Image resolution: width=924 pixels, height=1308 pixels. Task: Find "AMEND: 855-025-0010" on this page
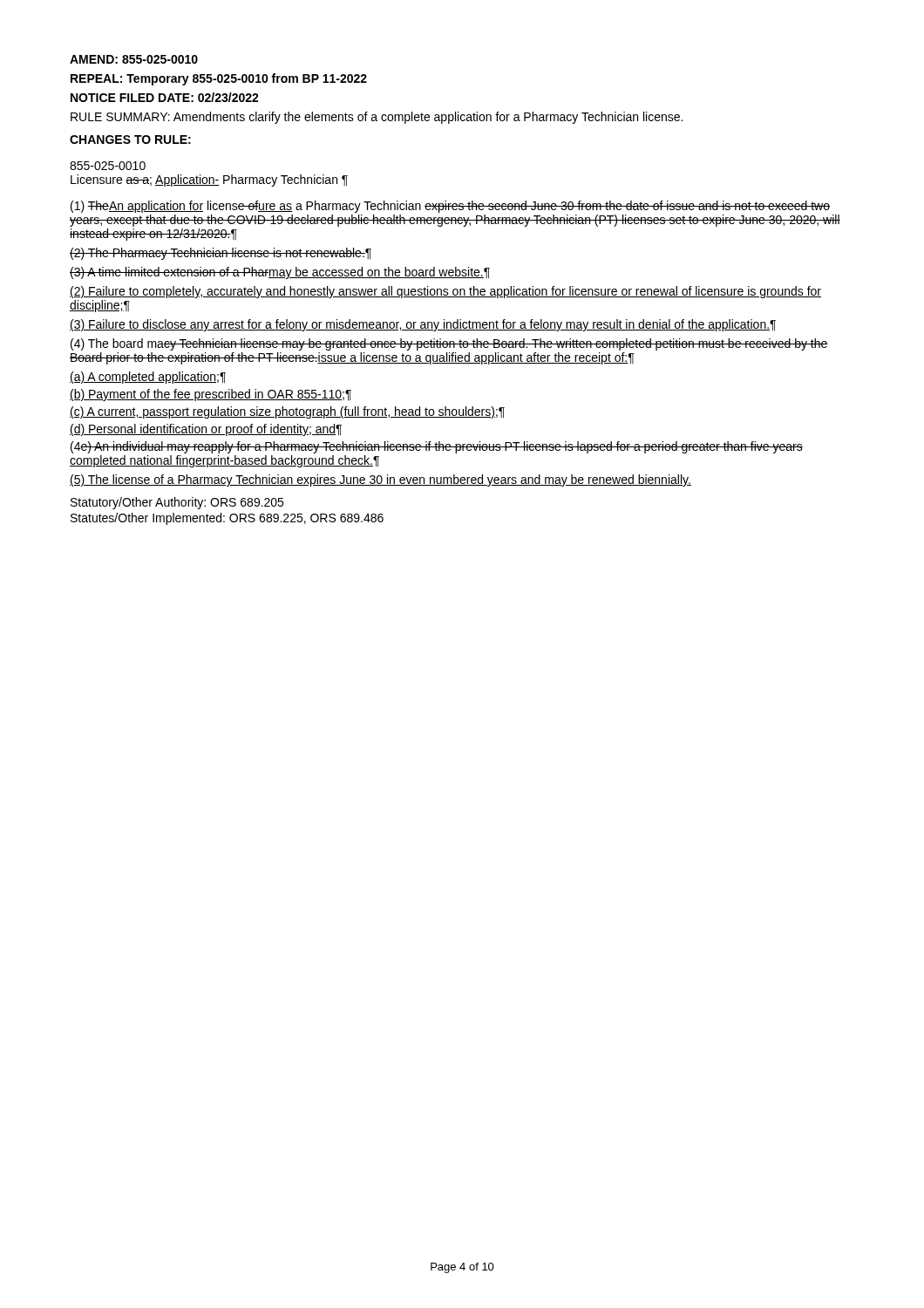pyautogui.click(x=134, y=59)
